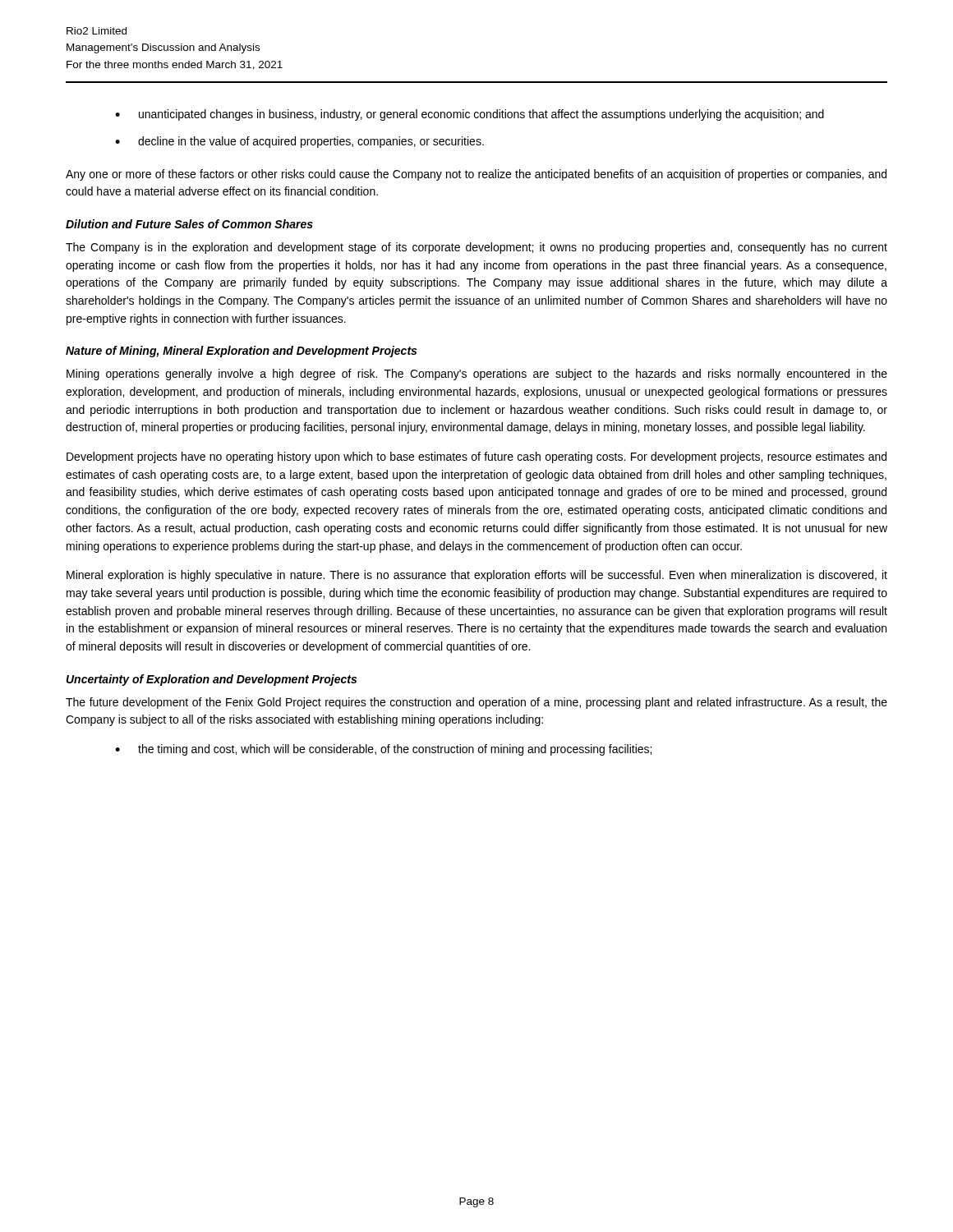Locate the section header that opens with "Nature of Mining, Mineral Exploration"

(x=241, y=351)
